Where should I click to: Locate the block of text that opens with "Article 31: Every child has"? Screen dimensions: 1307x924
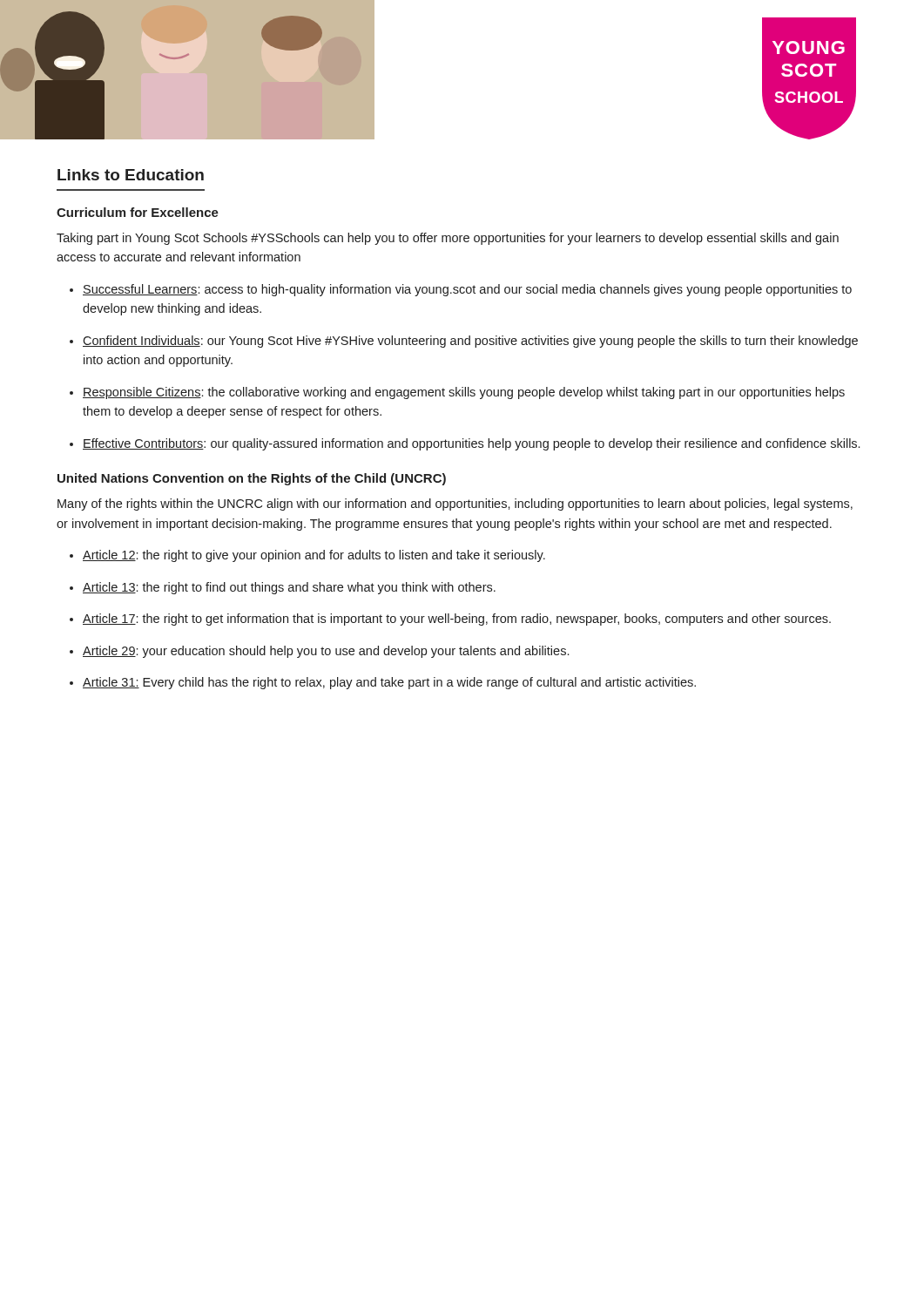(x=390, y=682)
